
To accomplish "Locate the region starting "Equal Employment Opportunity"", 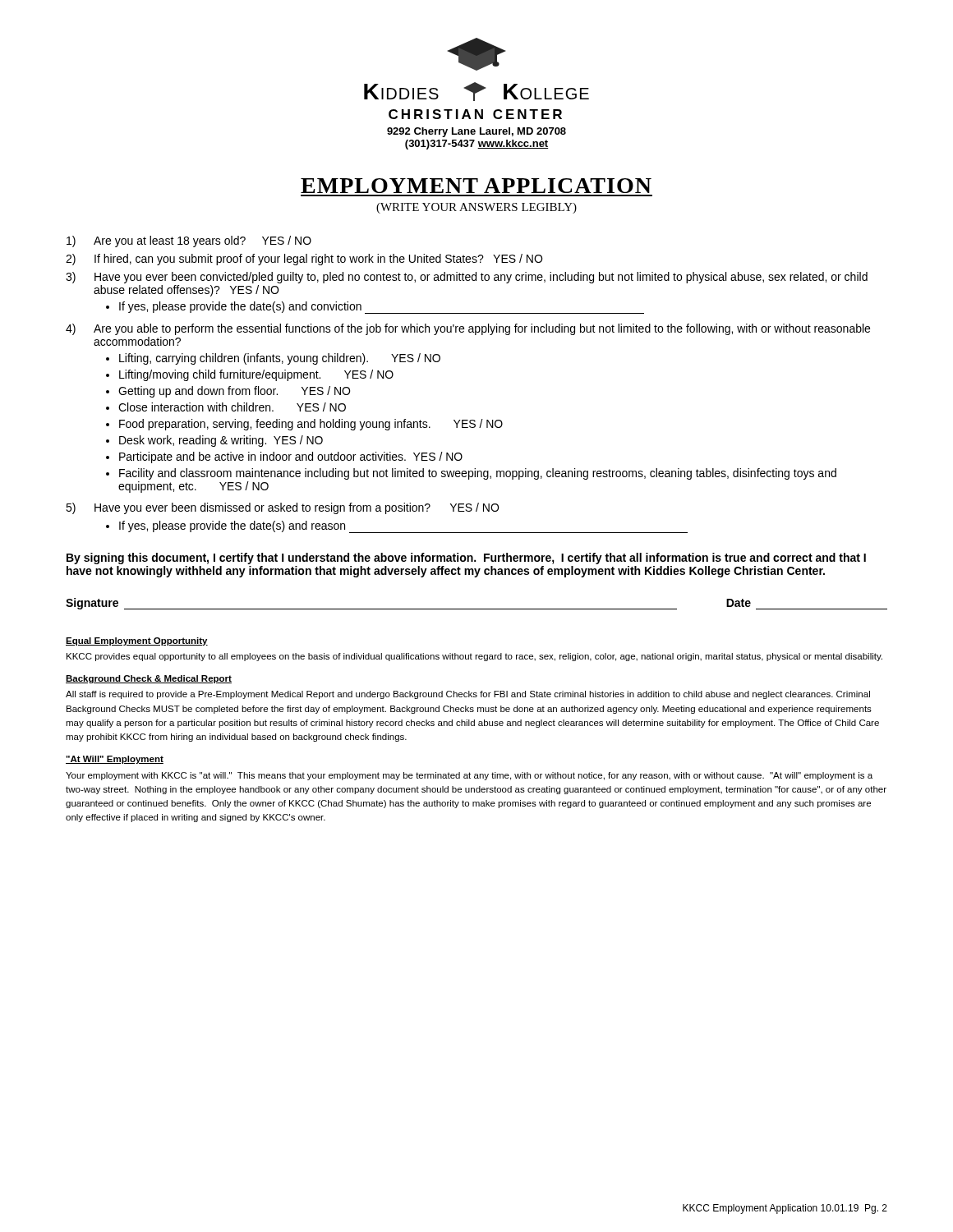I will click(137, 640).
